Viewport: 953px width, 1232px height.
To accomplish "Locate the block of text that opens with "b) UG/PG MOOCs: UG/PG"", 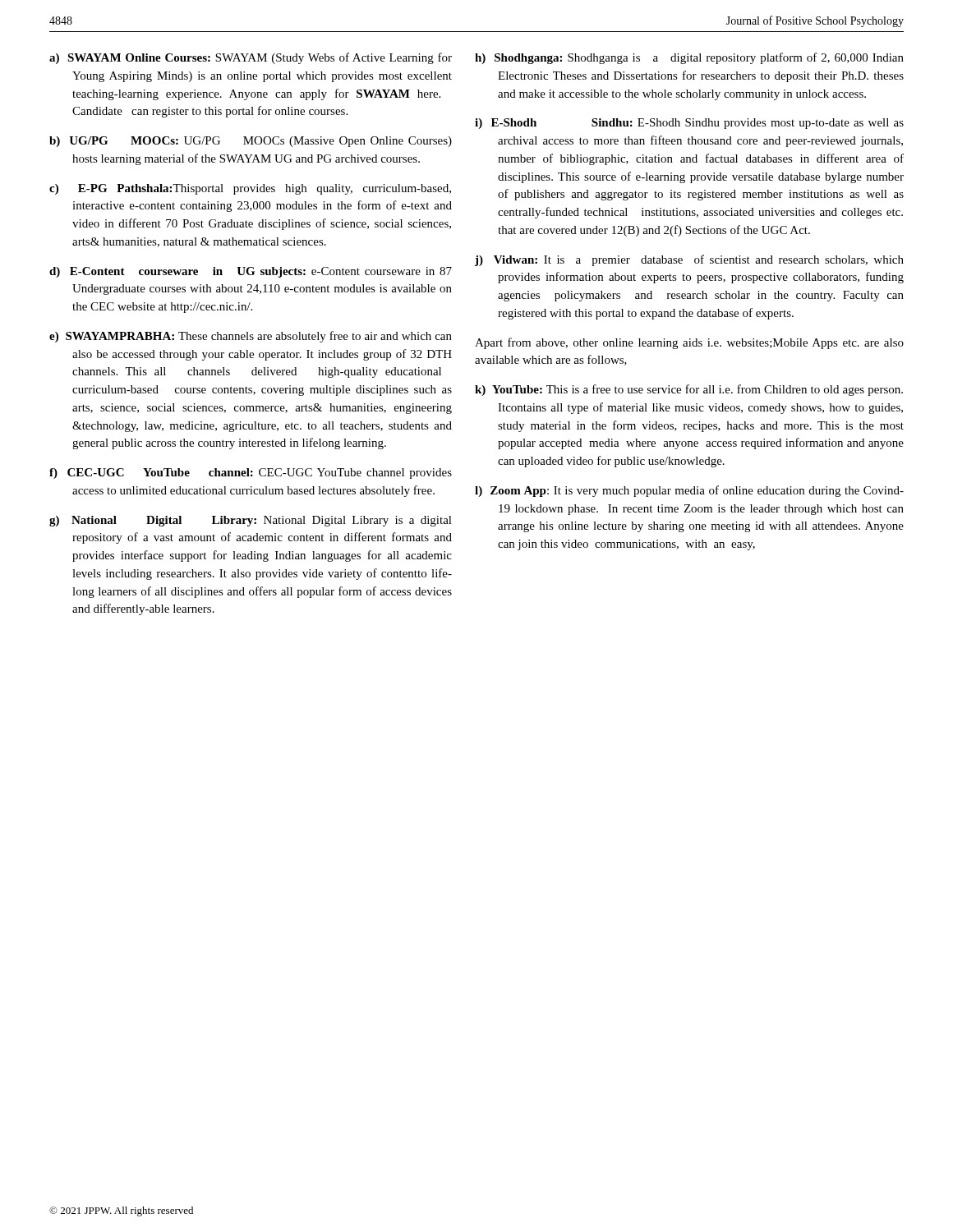I will pyautogui.click(x=251, y=149).
